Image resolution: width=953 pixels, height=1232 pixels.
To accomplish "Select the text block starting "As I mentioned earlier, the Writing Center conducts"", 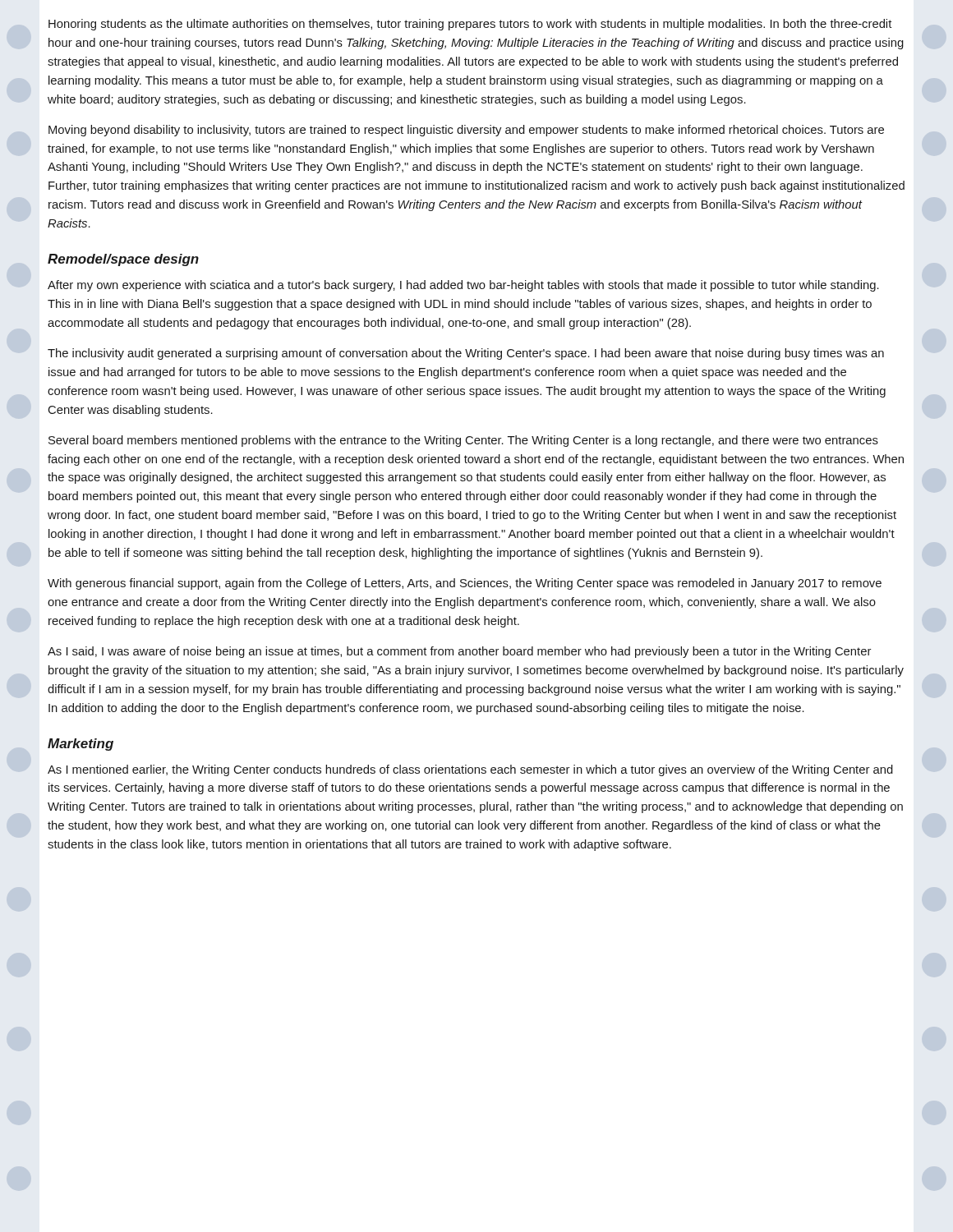I will [x=476, y=807].
